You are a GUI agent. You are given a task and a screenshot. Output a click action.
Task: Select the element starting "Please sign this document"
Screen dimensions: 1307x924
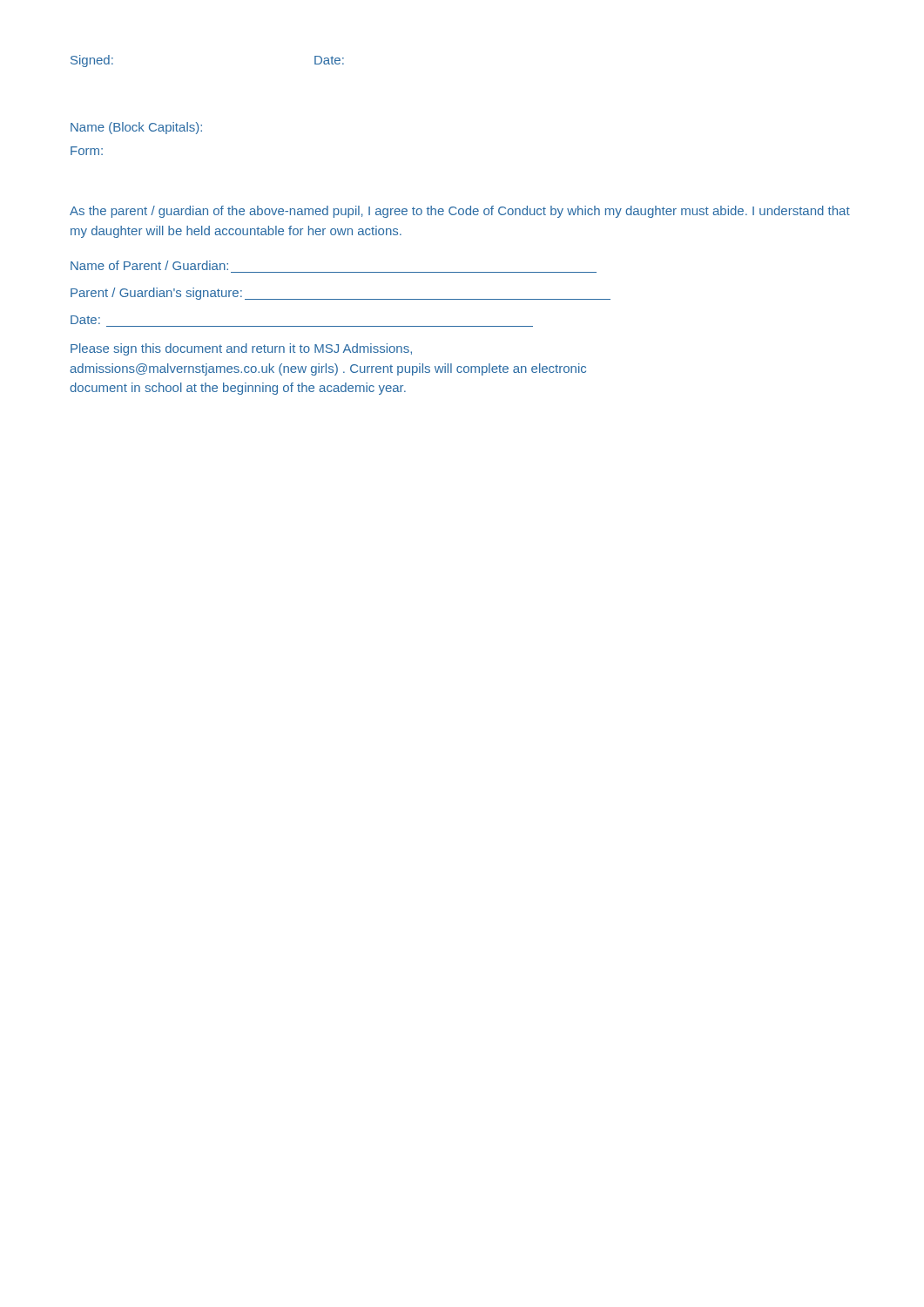(328, 368)
